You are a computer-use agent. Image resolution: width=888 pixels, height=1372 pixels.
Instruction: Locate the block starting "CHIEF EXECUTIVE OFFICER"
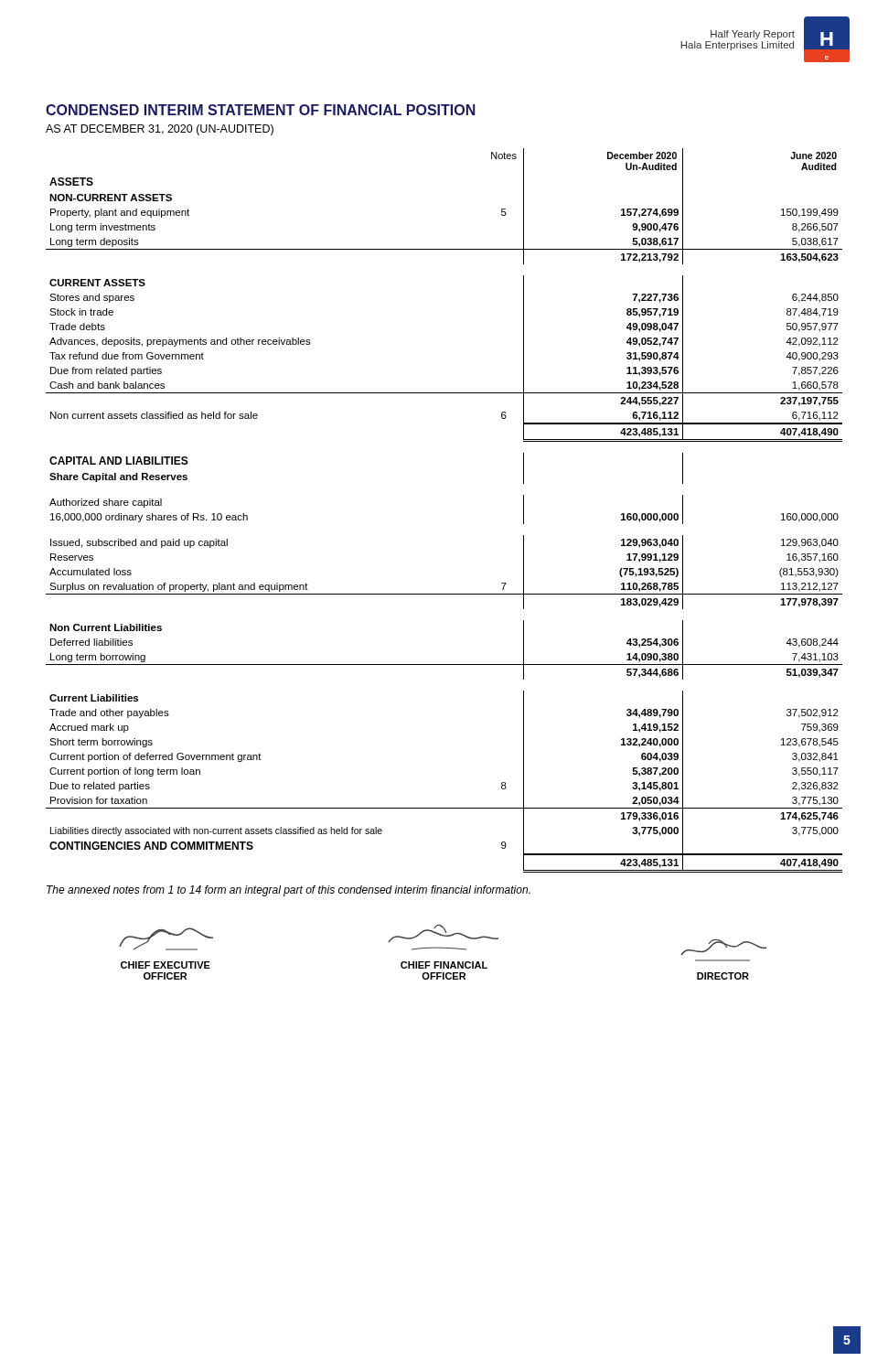point(165,948)
